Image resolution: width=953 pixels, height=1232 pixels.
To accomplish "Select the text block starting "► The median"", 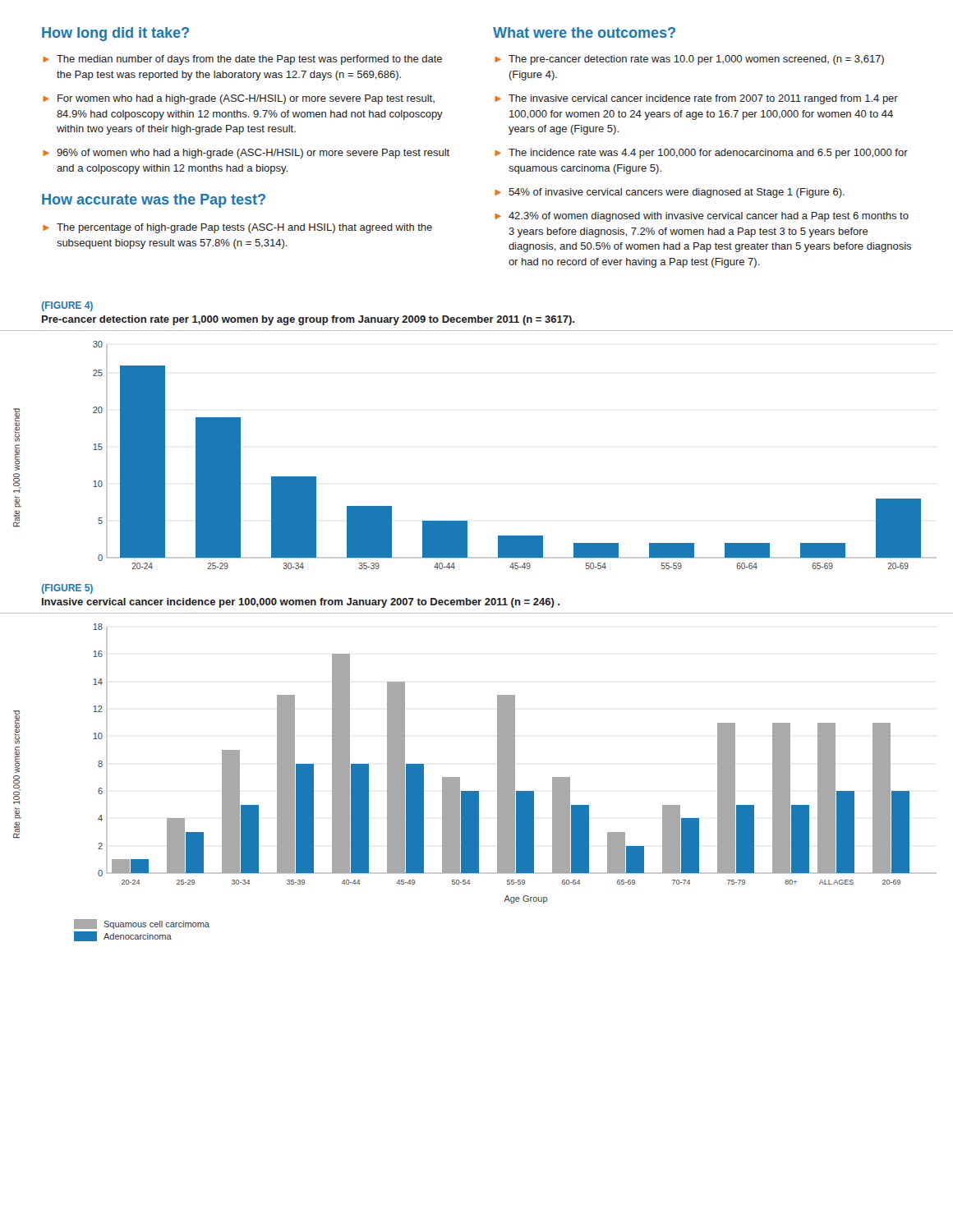I will click(251, 67).
